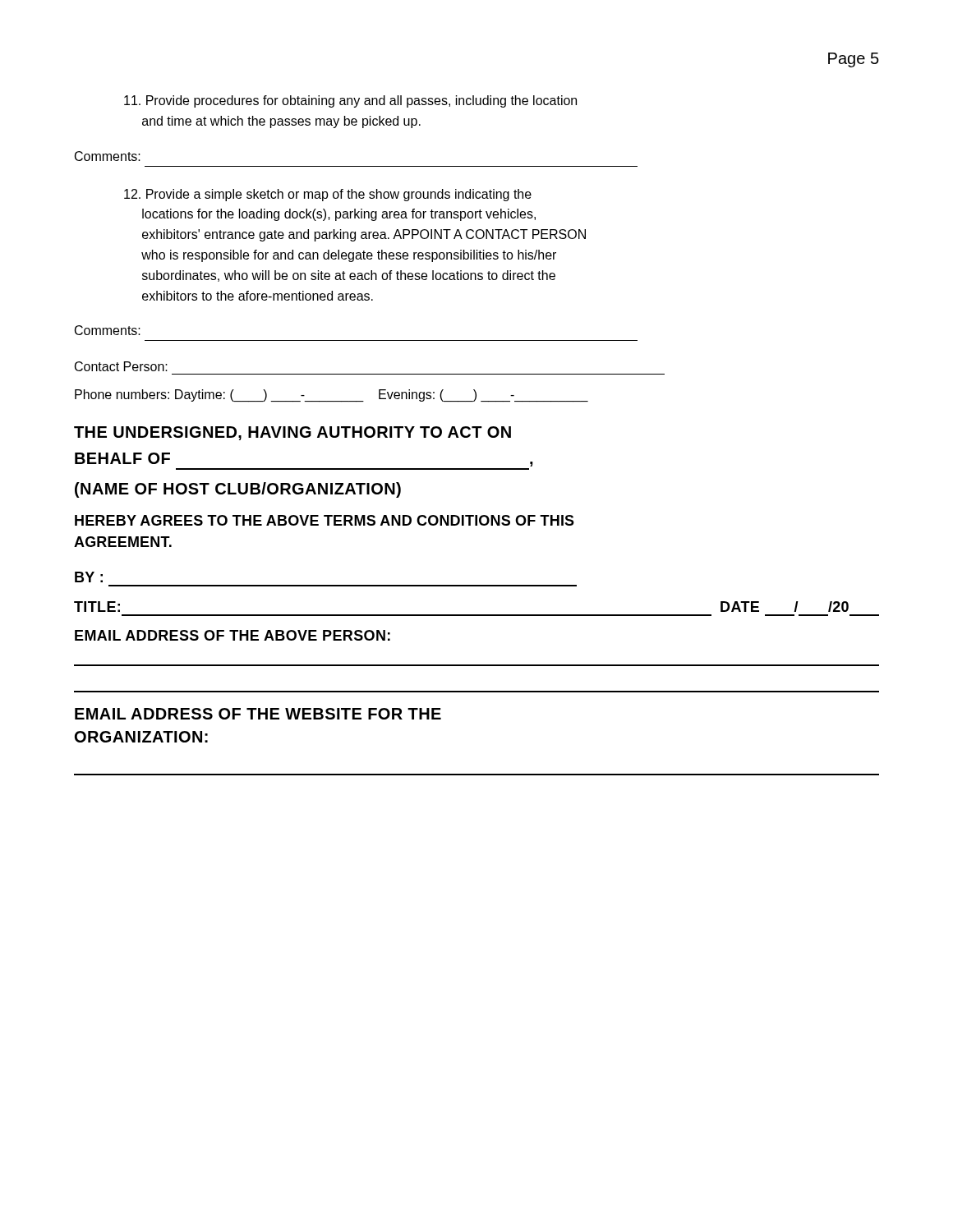
Task: Where does it say "BY :"?
Action: [x=326, y=577]
